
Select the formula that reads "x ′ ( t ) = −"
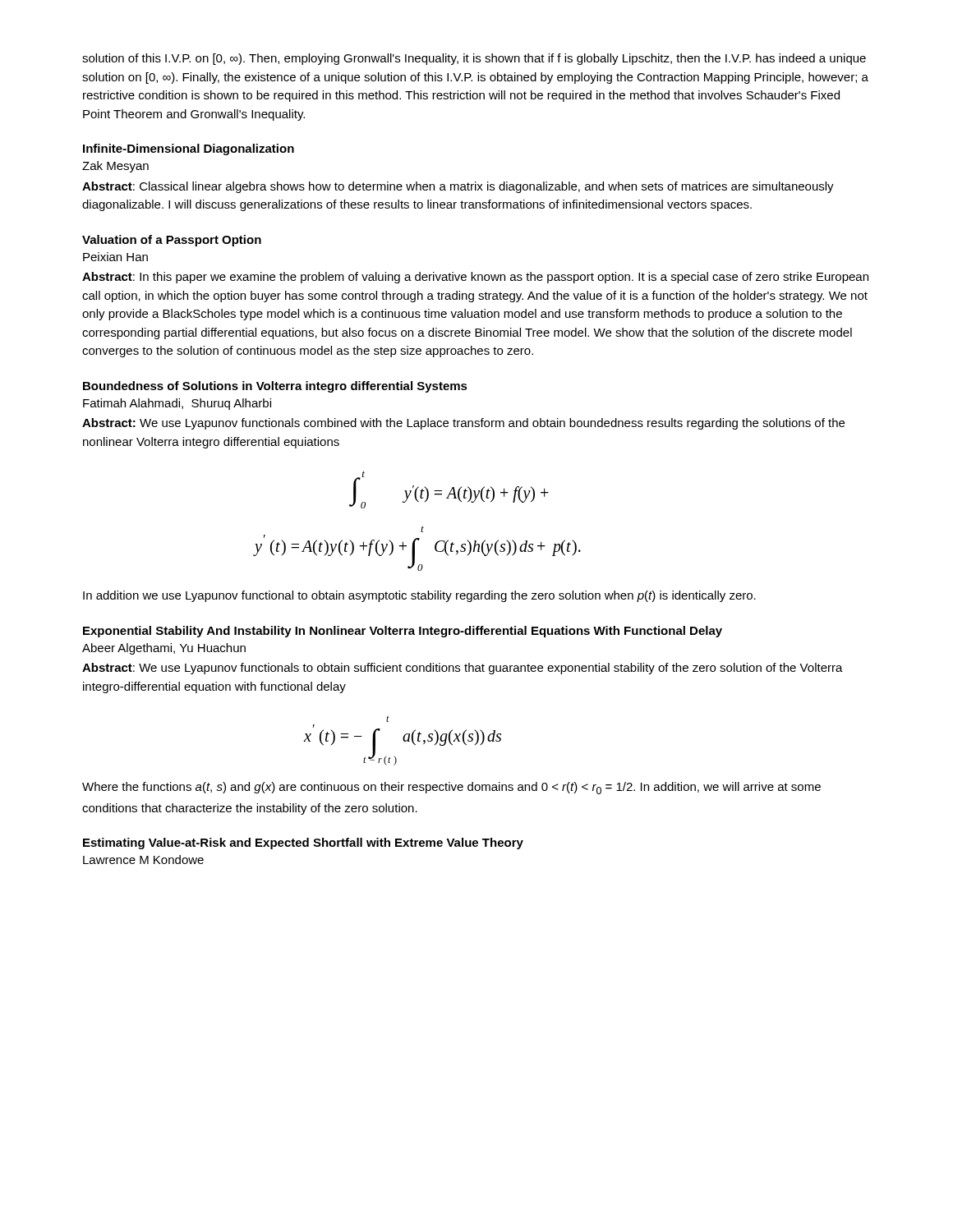[476, 737]
